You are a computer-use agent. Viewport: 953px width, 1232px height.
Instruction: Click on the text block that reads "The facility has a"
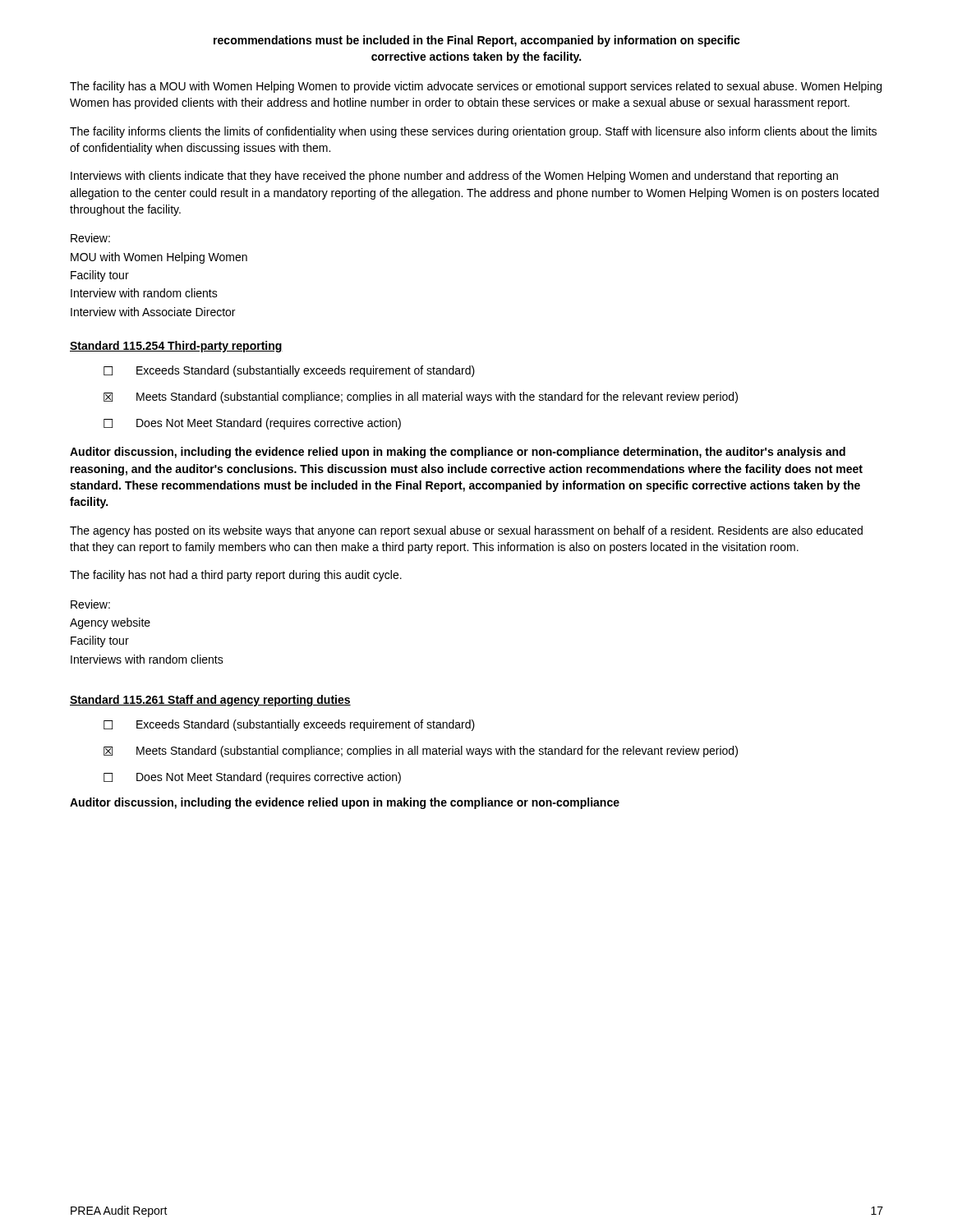[x=476, y=95]
